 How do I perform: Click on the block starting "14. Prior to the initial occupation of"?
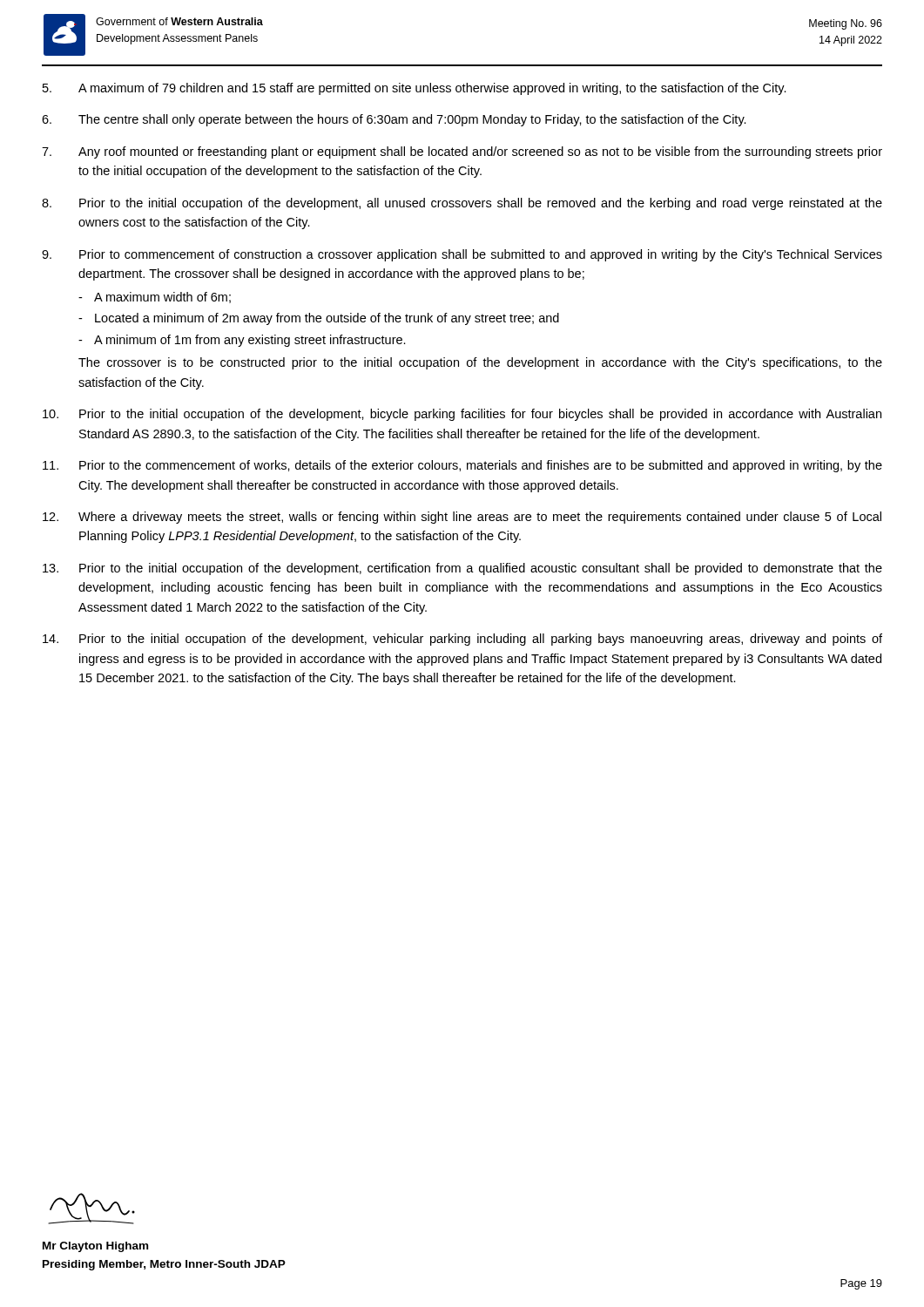click(x=462, y=659)
